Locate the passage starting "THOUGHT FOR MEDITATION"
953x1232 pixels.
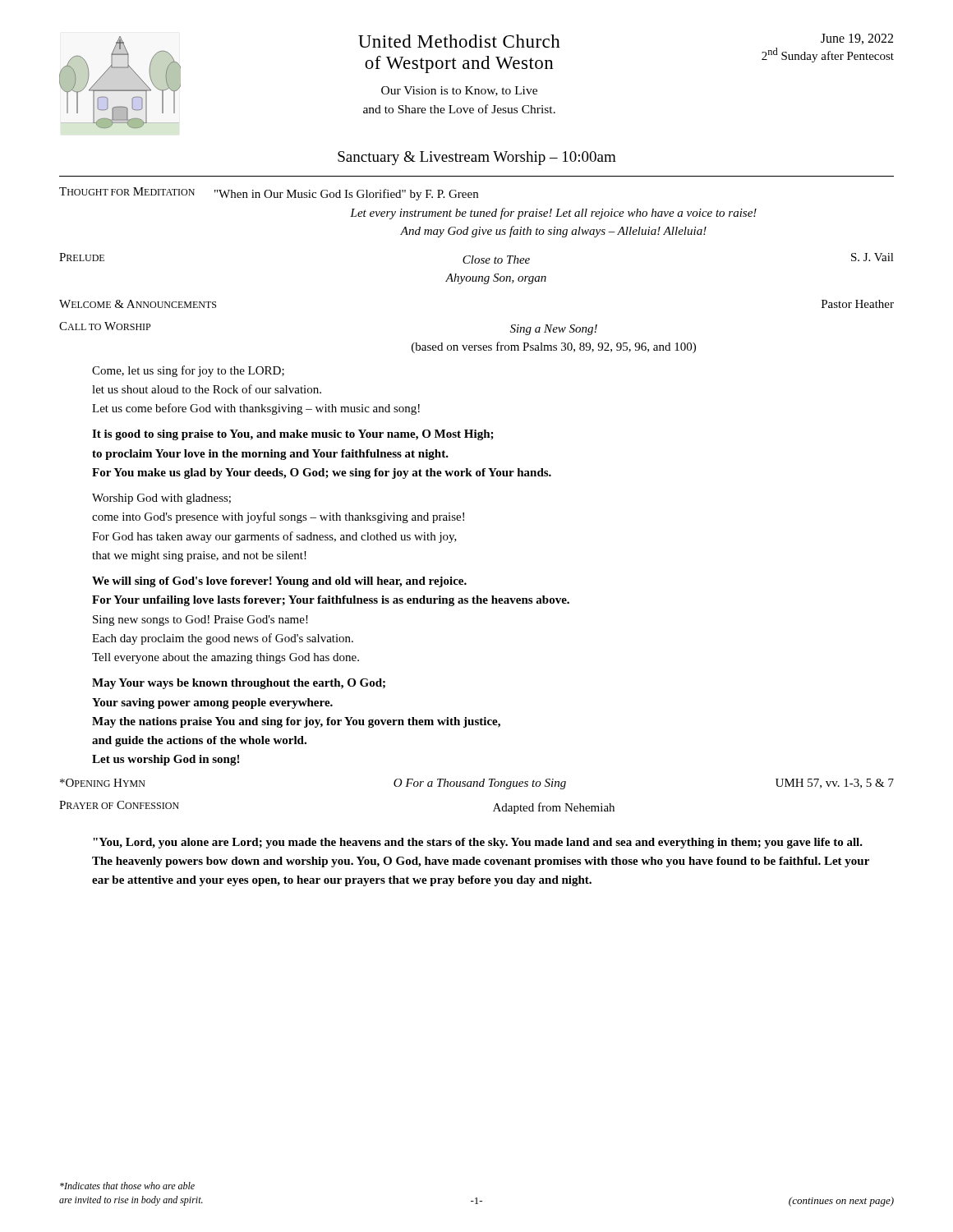point(127,191)
